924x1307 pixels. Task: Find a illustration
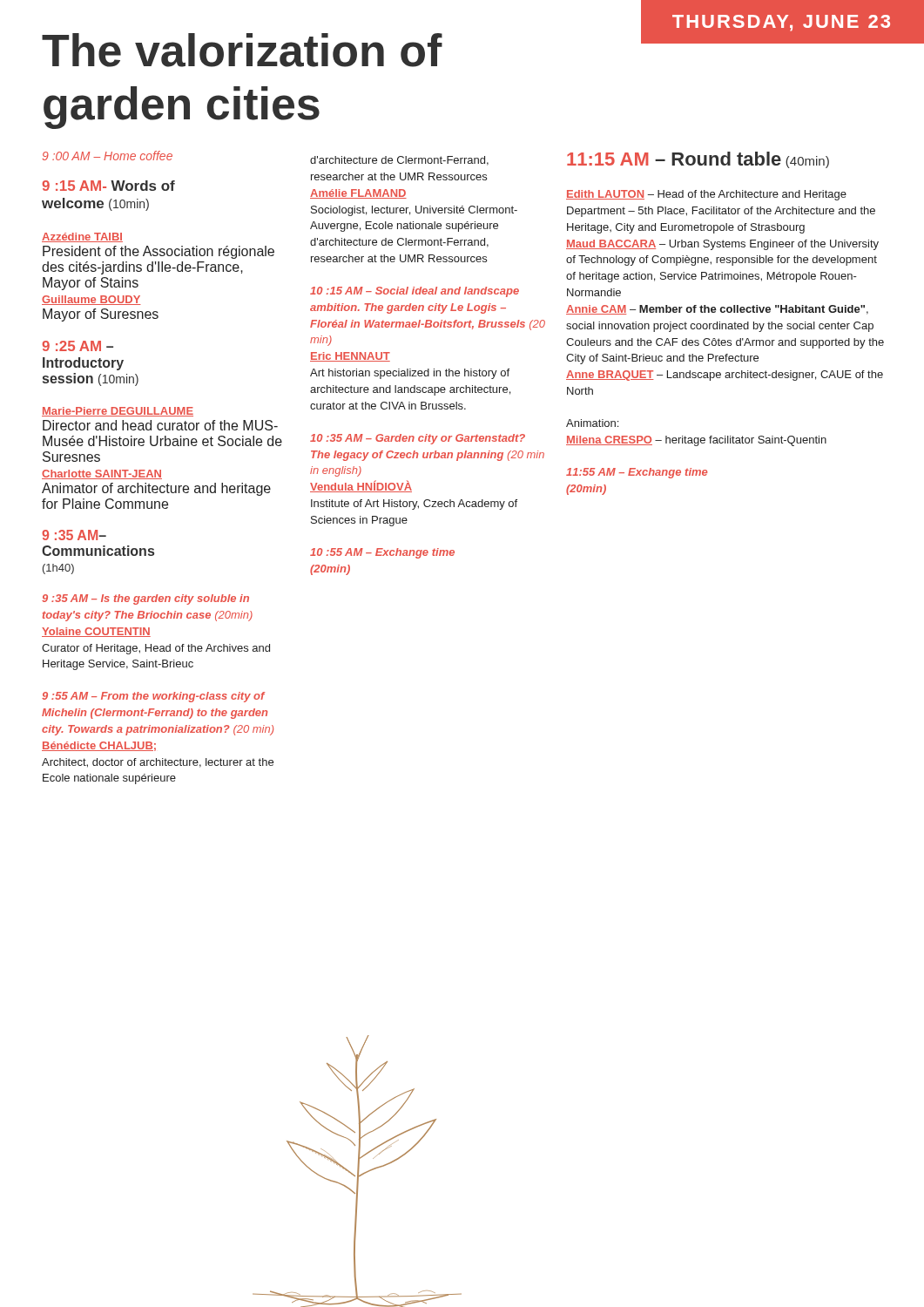tap(357, 1163)
